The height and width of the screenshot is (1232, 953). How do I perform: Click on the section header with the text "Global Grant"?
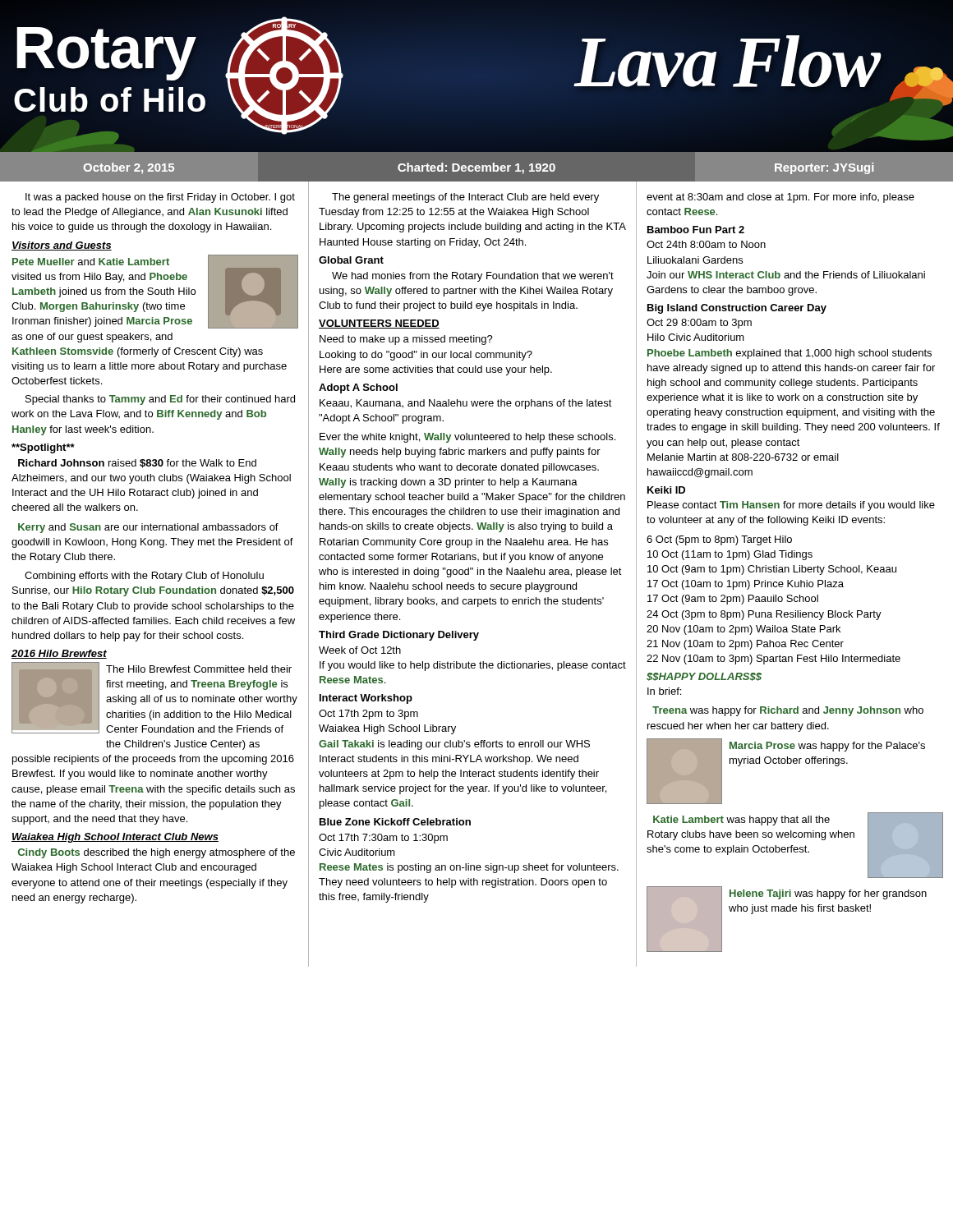pos(351,260)
